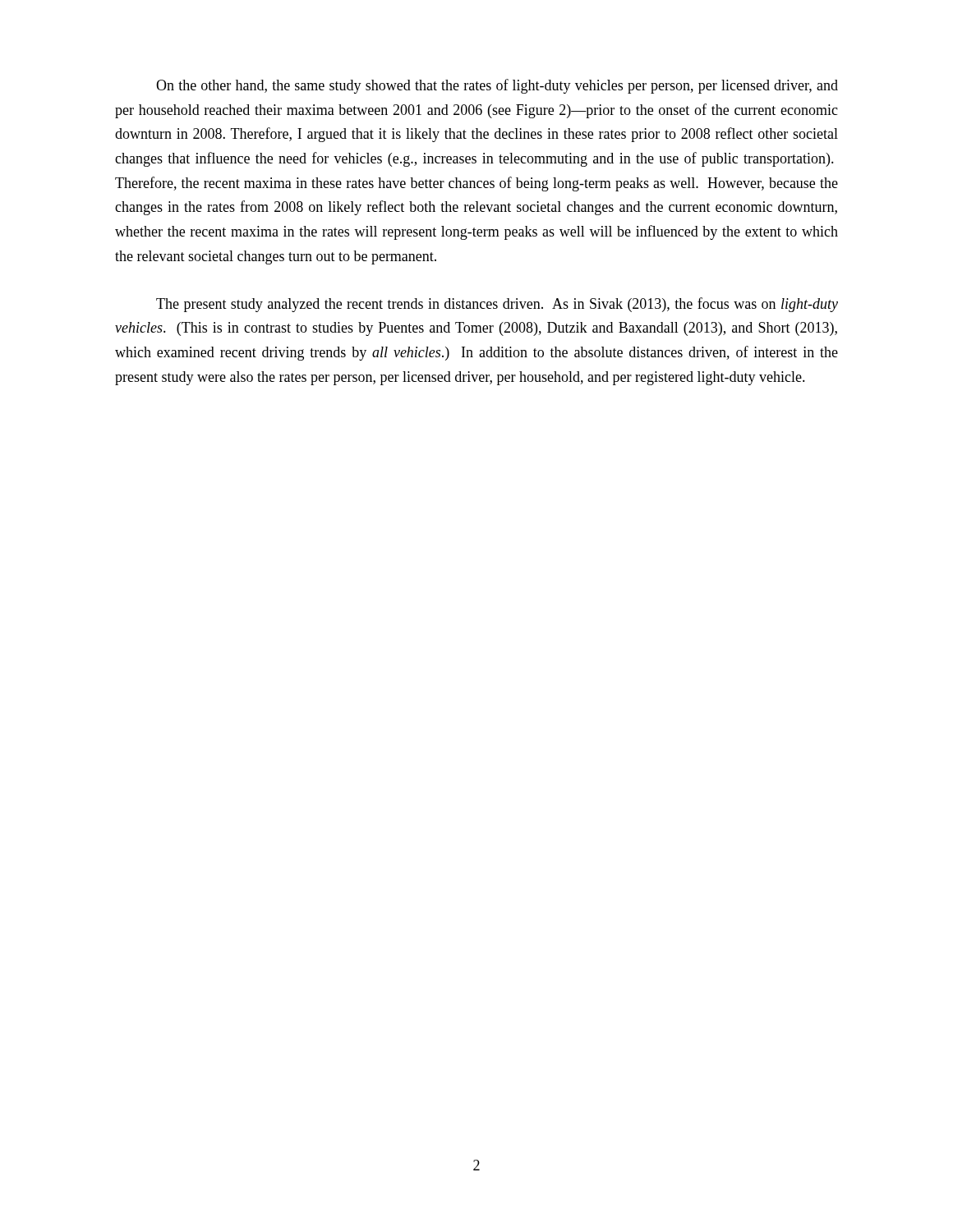
Task: Navigate to the passage starting "The present study analyzed"
Action: [x=476, y=340]
